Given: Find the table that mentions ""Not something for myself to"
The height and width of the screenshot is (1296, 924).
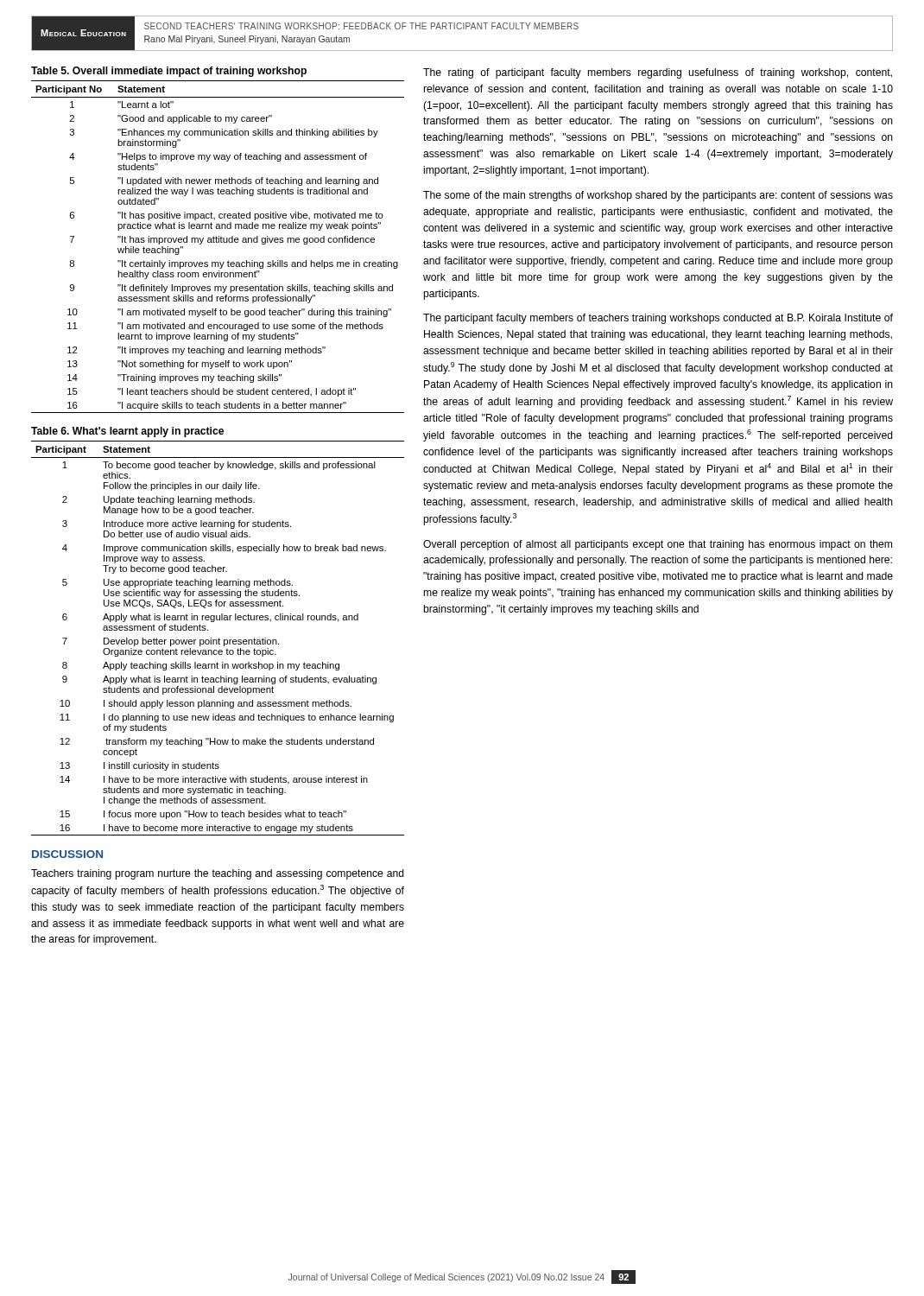Looking at the screenshot, I should click(218, 246).
